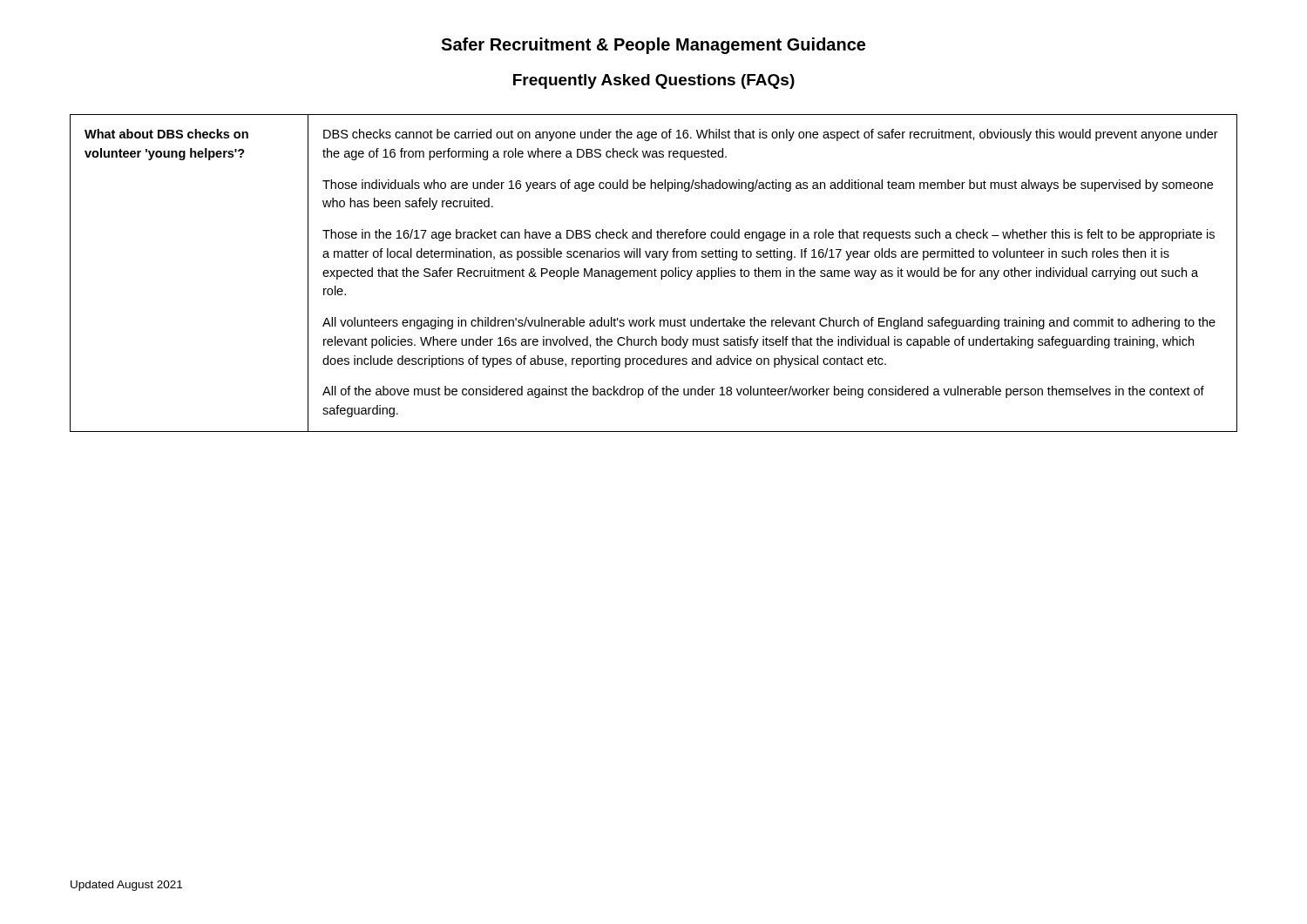Find the title on this page that starts "Safer Recruitment & People Management"
The height and width of the screenshot is (924, 1307).
[x=654, y=44]
